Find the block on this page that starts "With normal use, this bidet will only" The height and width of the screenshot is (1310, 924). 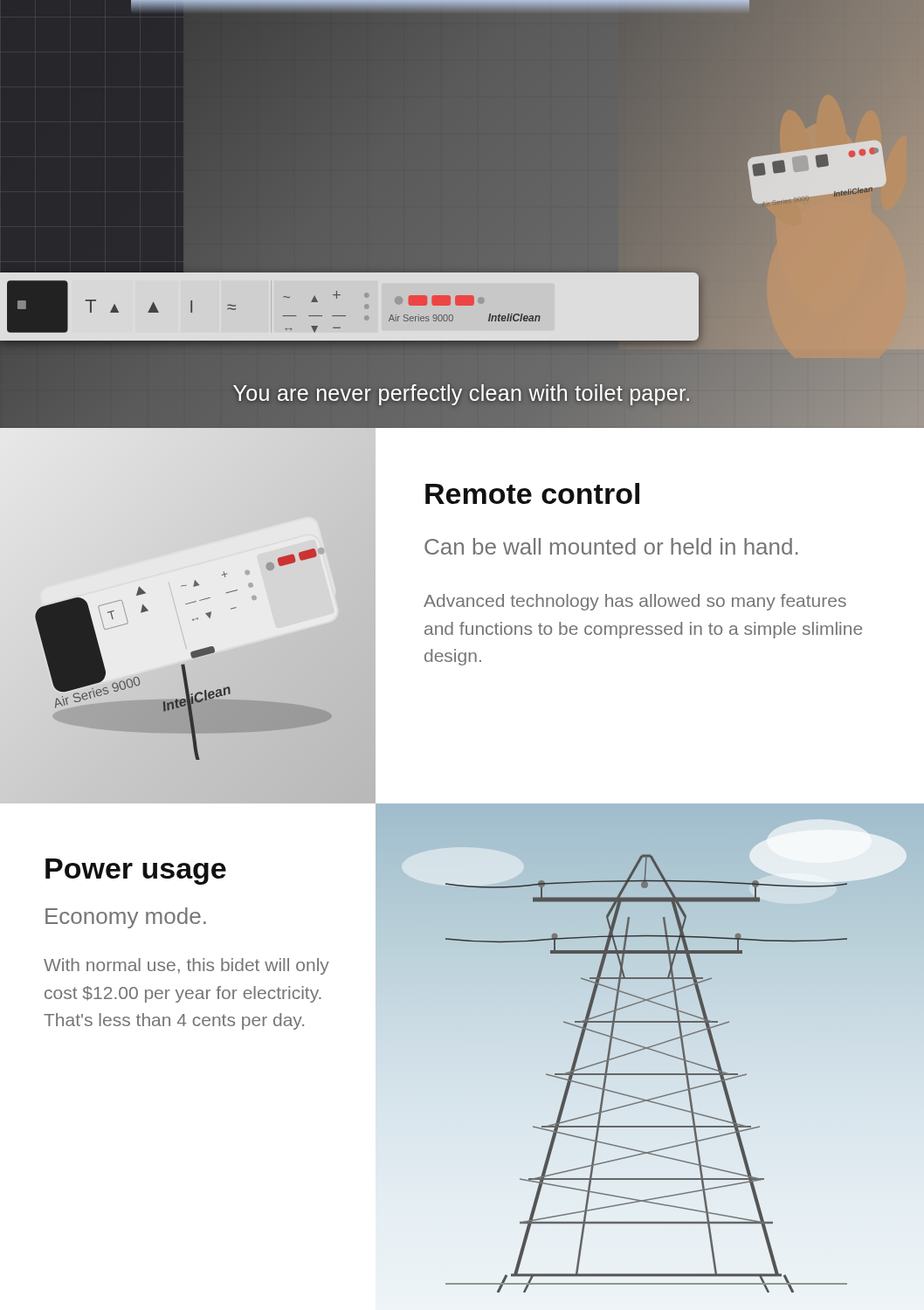pos(186,992)
